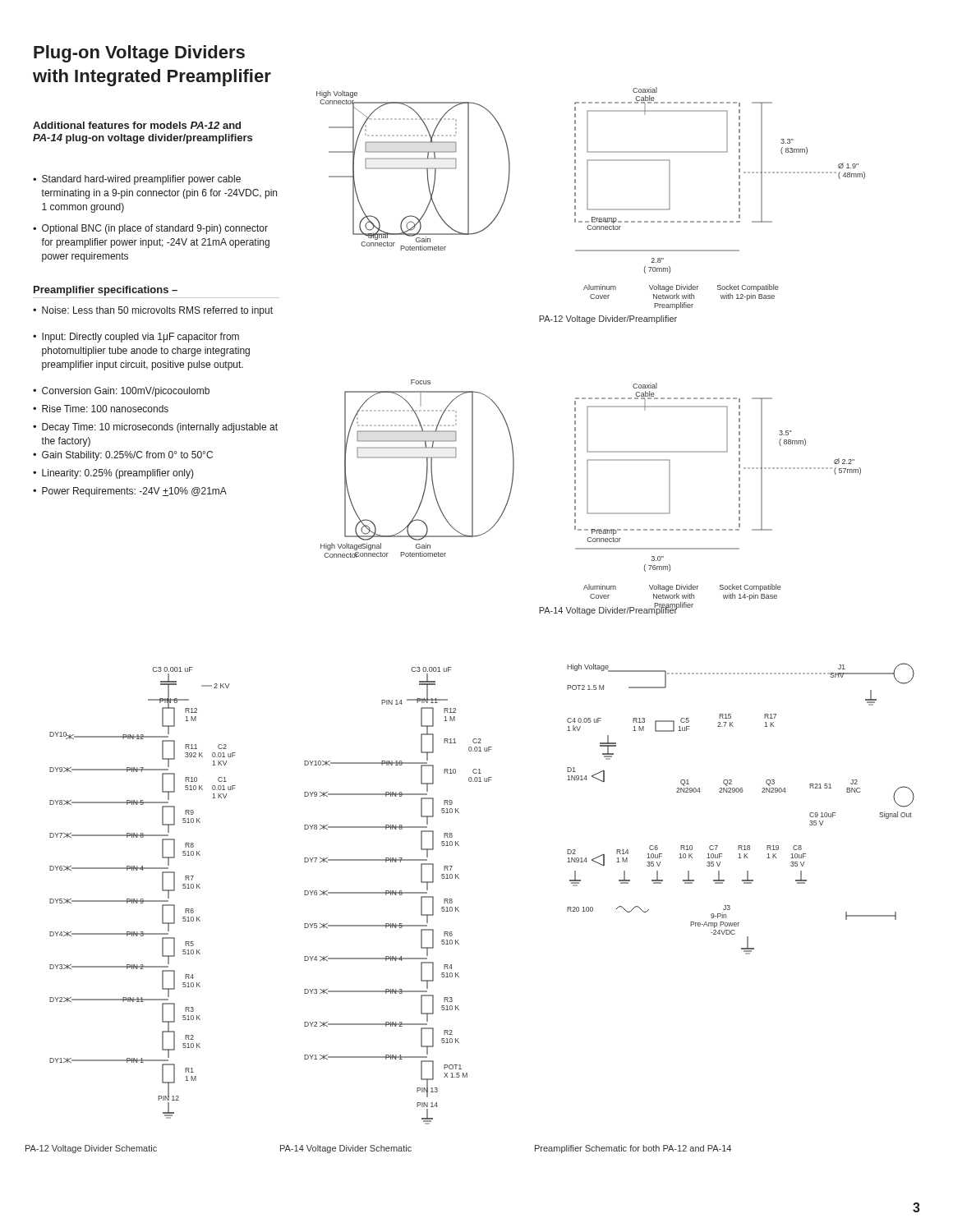Click where it says "• Rise Time: 100 nanoseconds"

156,409
